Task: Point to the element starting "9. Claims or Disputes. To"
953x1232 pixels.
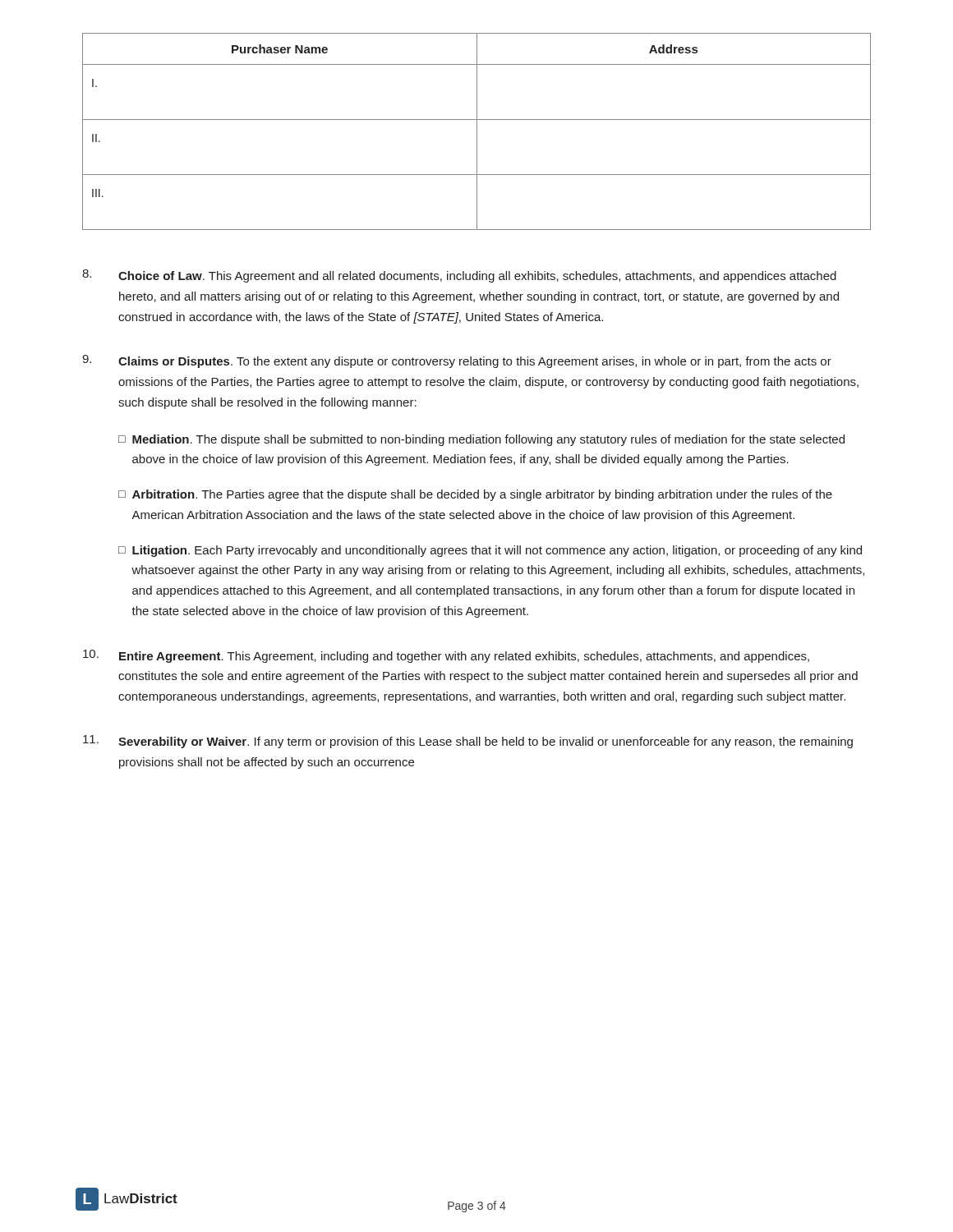Action: coord(476,382)
